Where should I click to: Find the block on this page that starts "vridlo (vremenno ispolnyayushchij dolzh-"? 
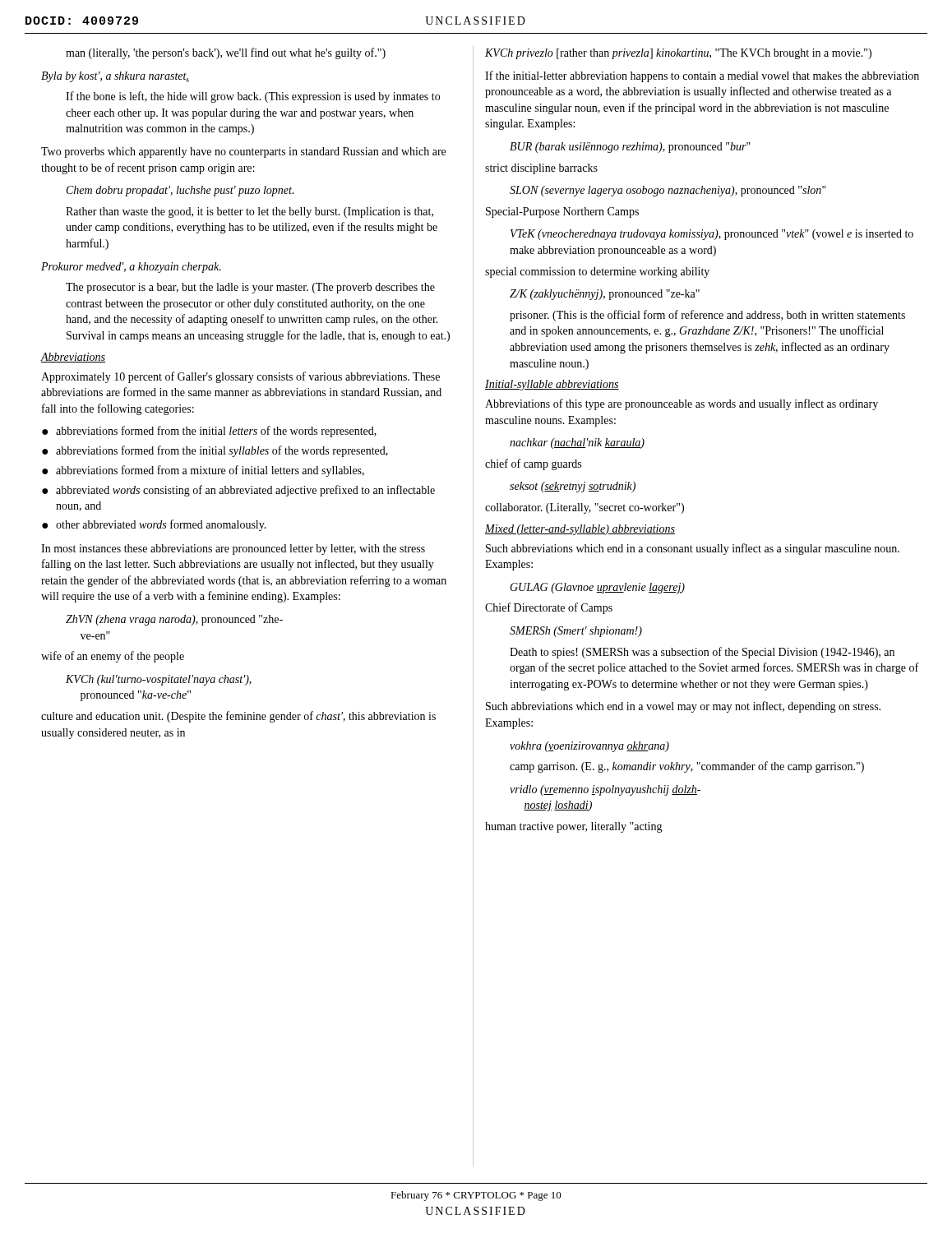pos(605,790)
